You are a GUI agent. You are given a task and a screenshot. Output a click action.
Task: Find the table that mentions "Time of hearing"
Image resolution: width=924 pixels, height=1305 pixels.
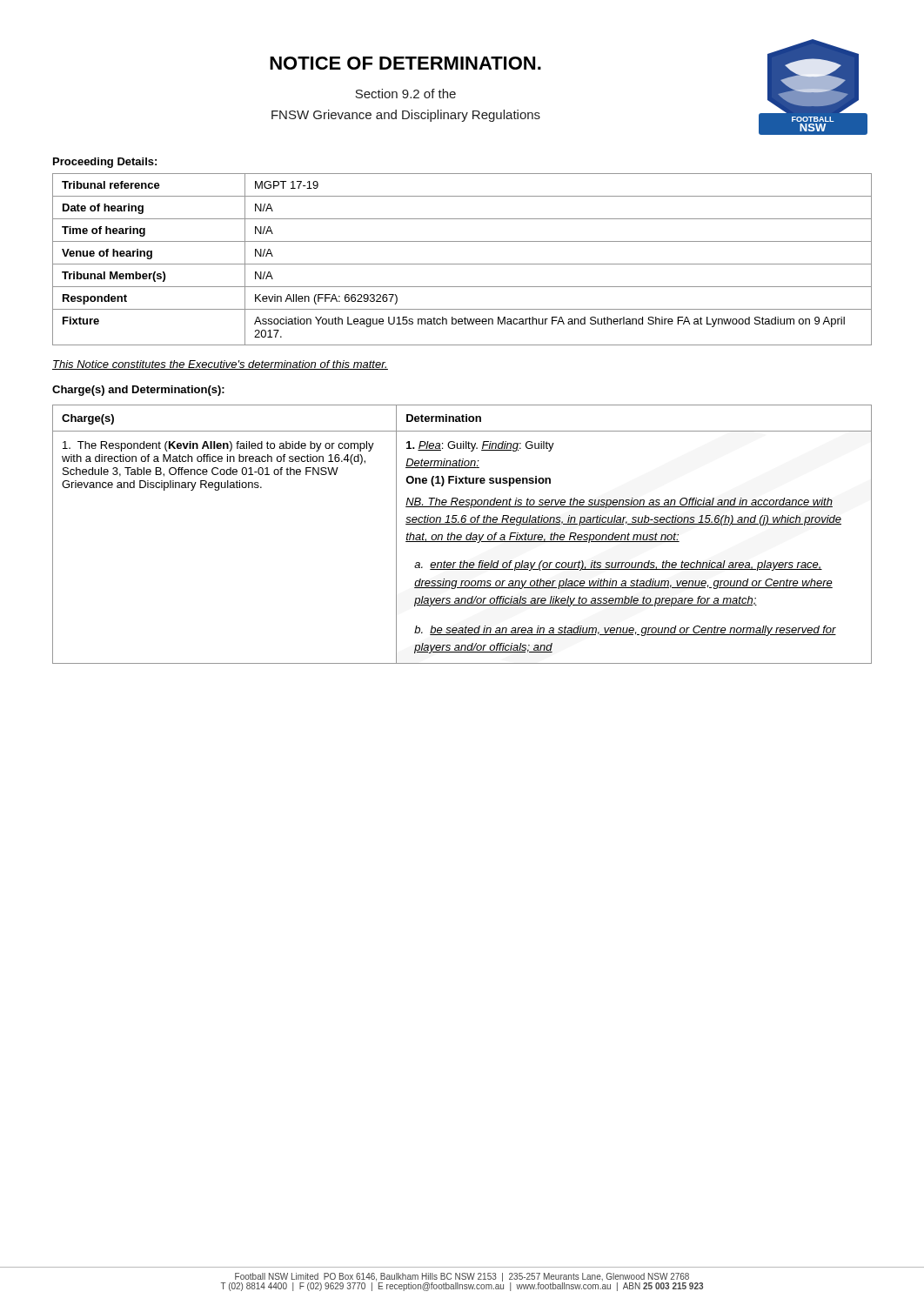coord(462,259)
